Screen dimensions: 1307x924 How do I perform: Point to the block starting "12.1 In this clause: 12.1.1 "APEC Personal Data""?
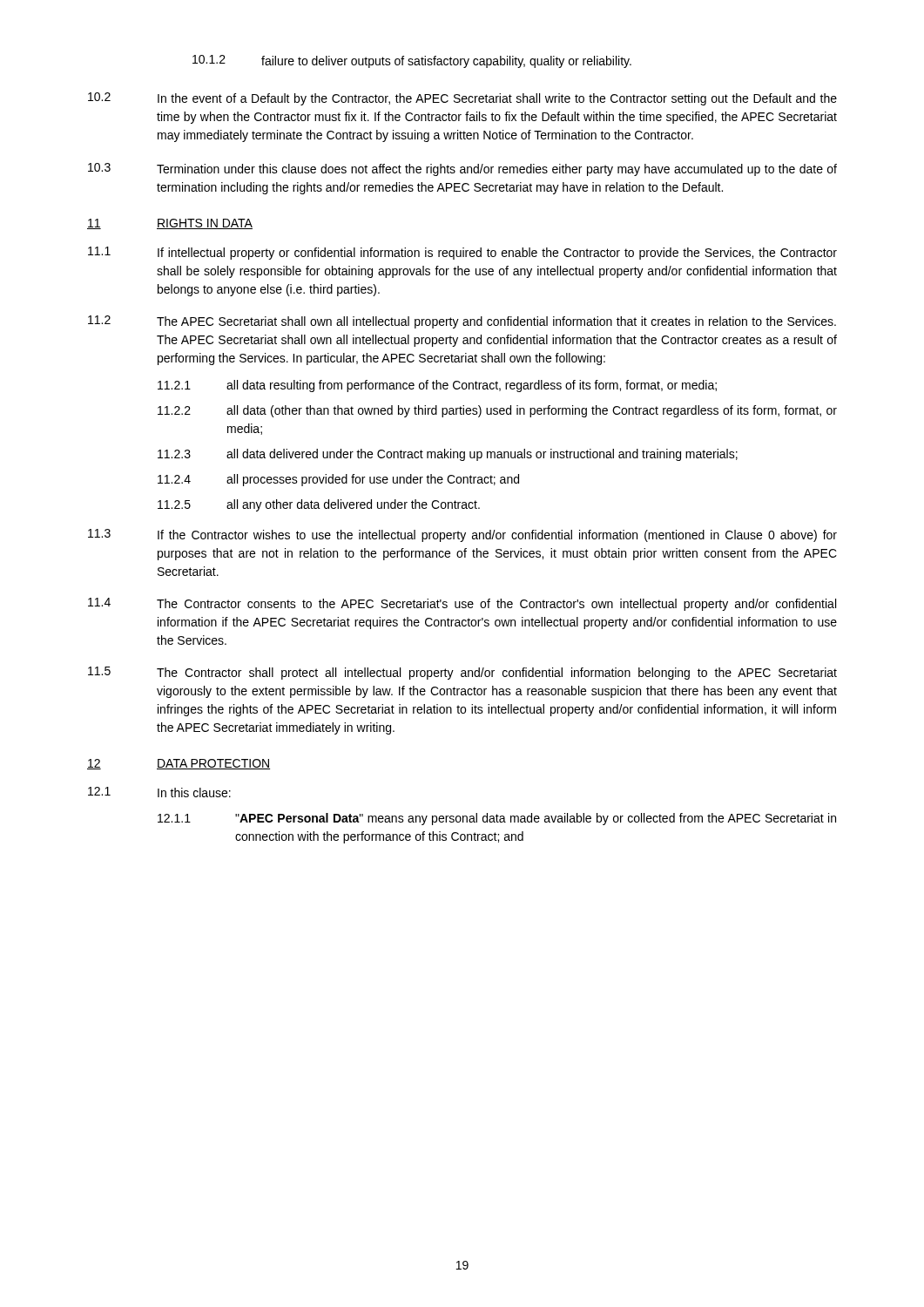coord(462,819)
